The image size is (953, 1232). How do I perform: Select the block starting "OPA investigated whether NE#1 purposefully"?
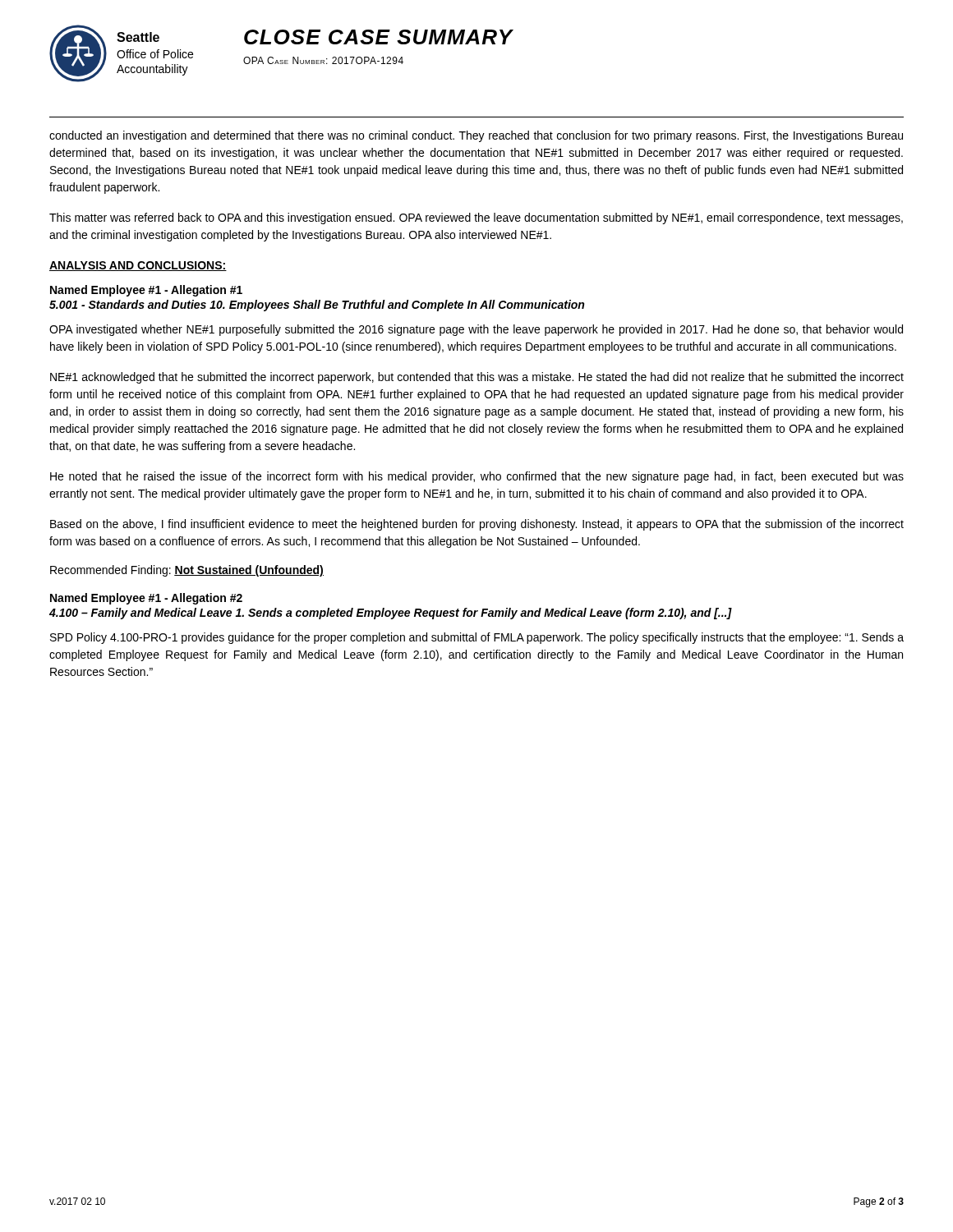pyautogui.click(x=476, y=338)
